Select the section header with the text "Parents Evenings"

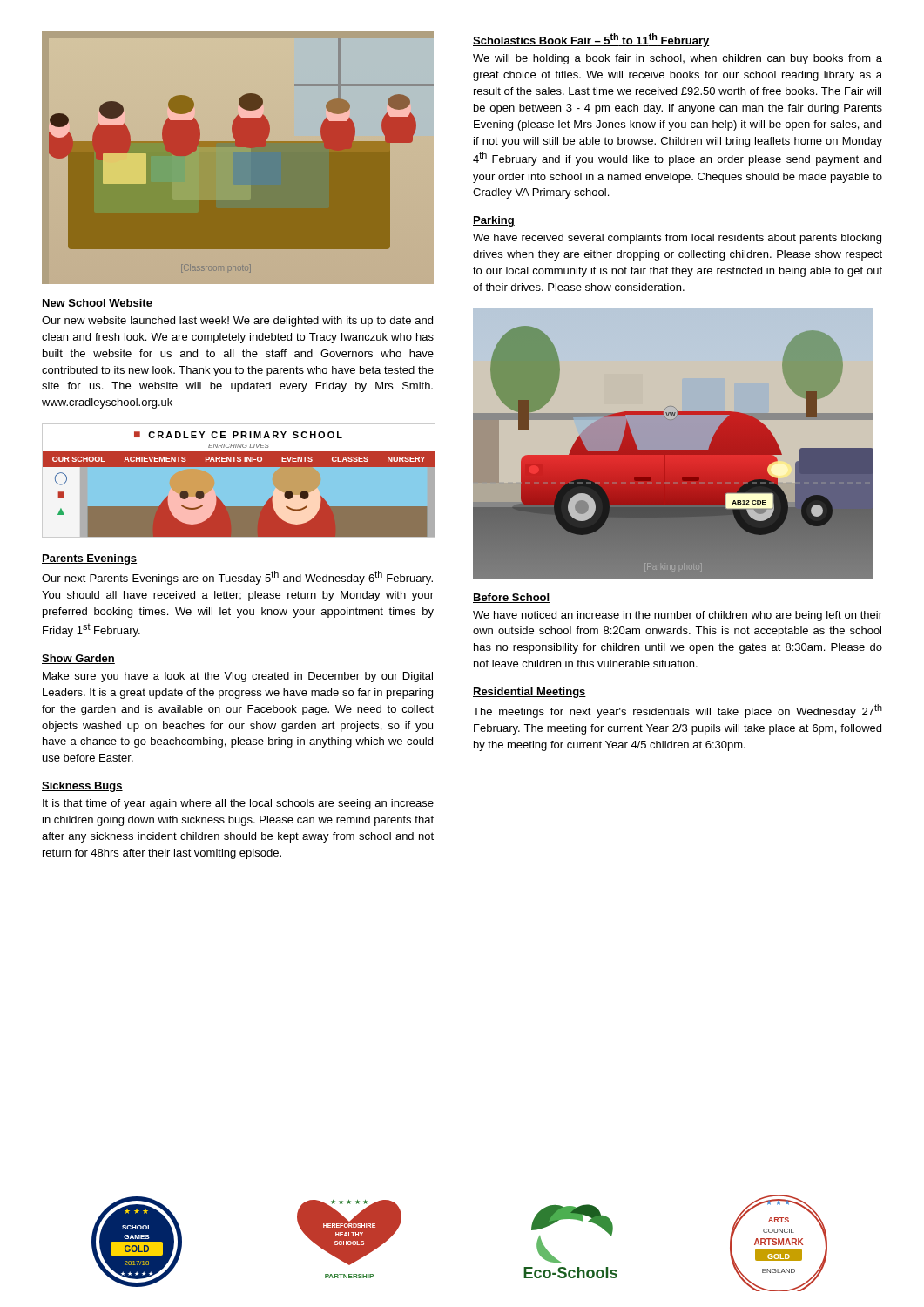point(89,558)
